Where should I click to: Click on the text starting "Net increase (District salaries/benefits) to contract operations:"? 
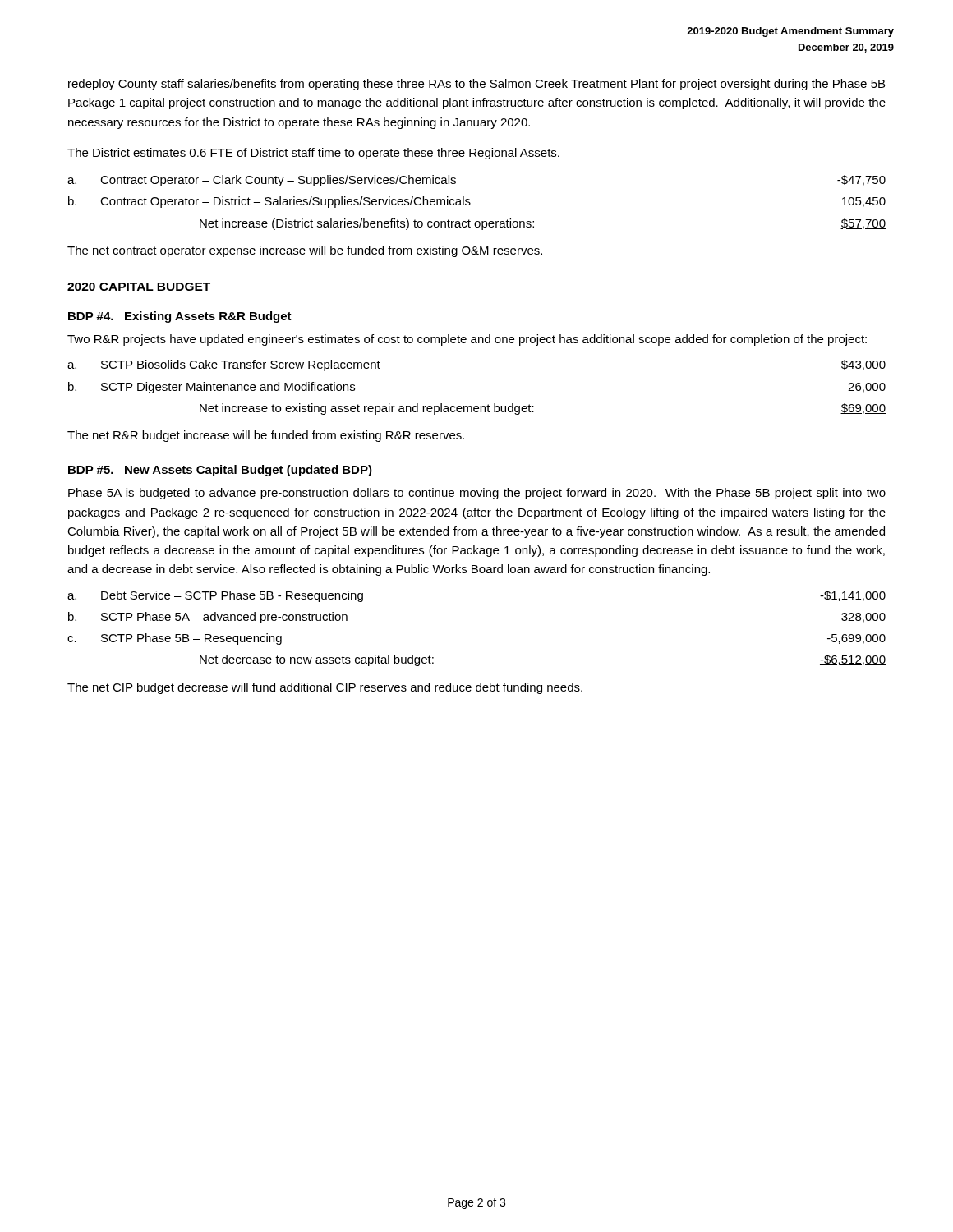click(476, 223)
